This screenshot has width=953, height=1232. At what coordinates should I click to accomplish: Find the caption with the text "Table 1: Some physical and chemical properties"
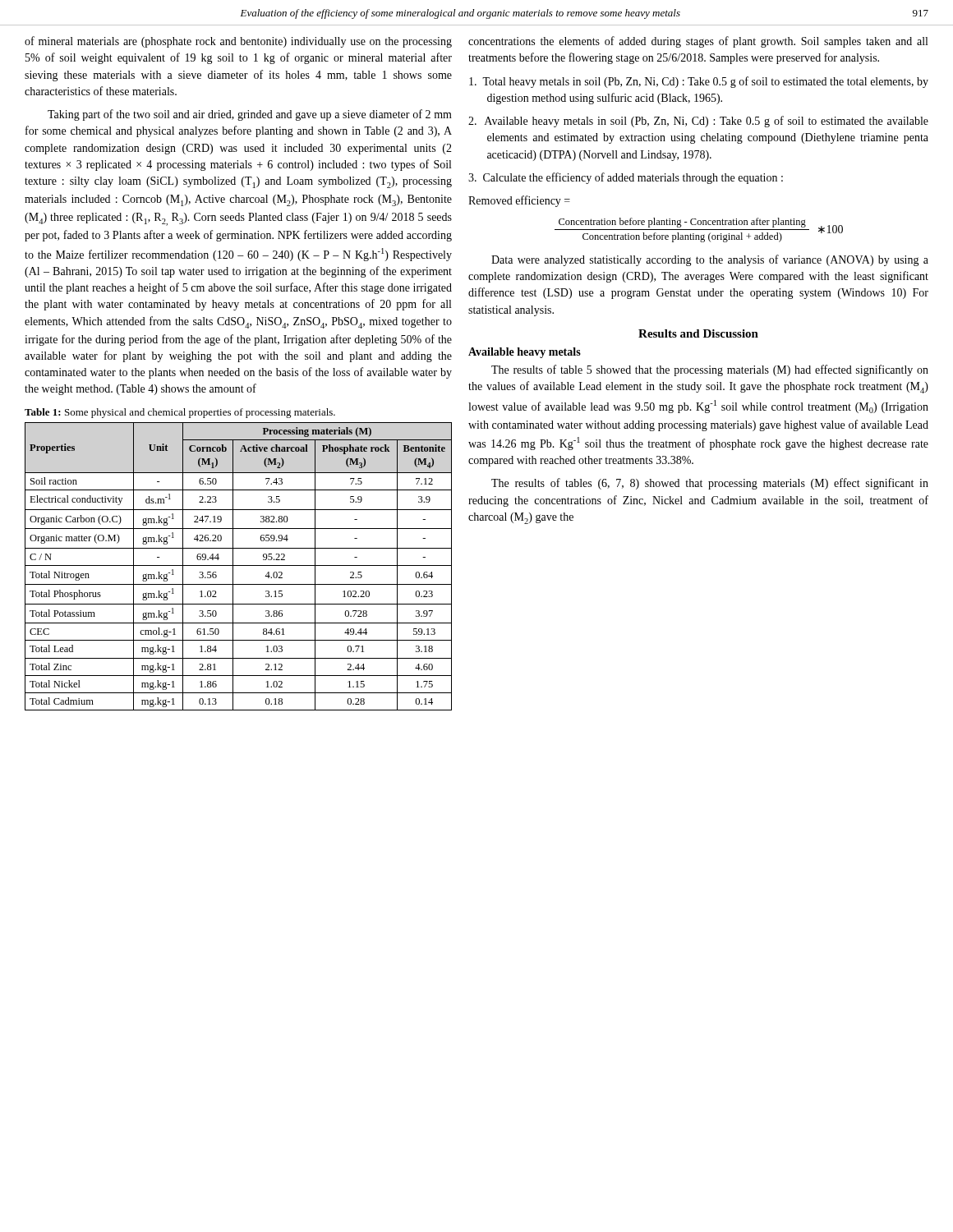238,412
